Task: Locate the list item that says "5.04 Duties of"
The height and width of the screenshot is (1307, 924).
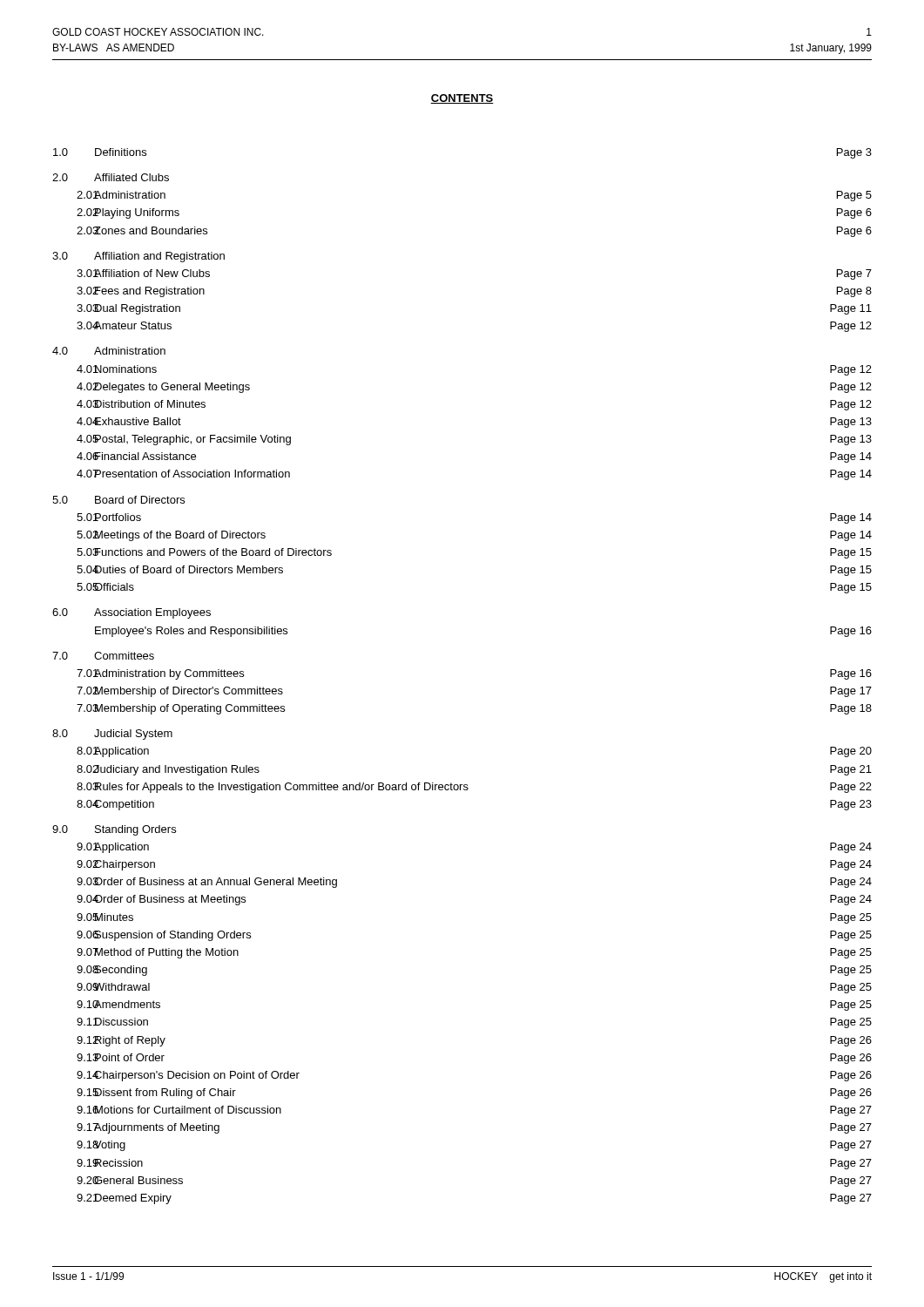Action: pyautogui.click(x=180, y=570)
